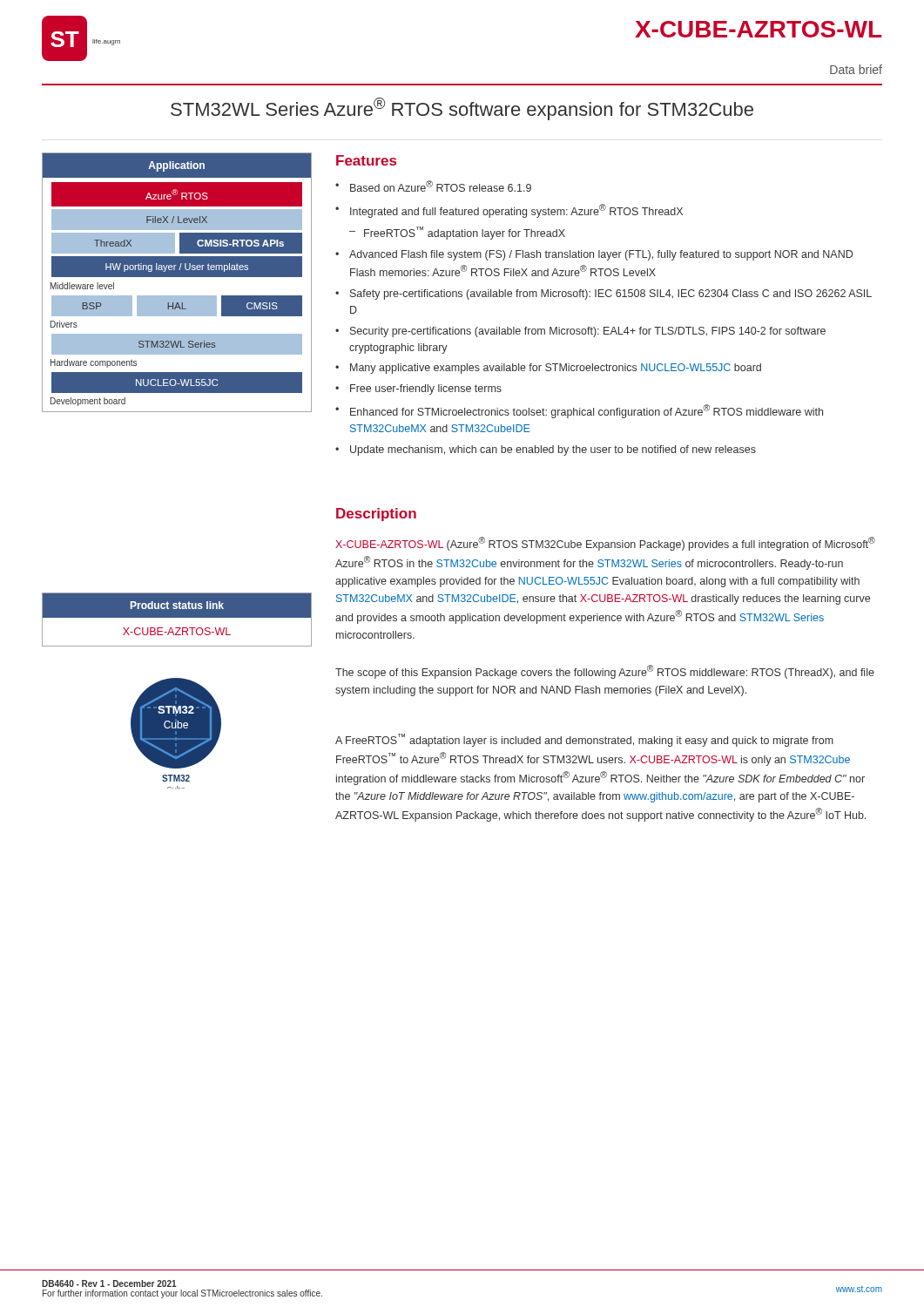Image resolution: width=924 pixels, height=1307 pixels.
Task: Click on the logo
Action: 176,723
